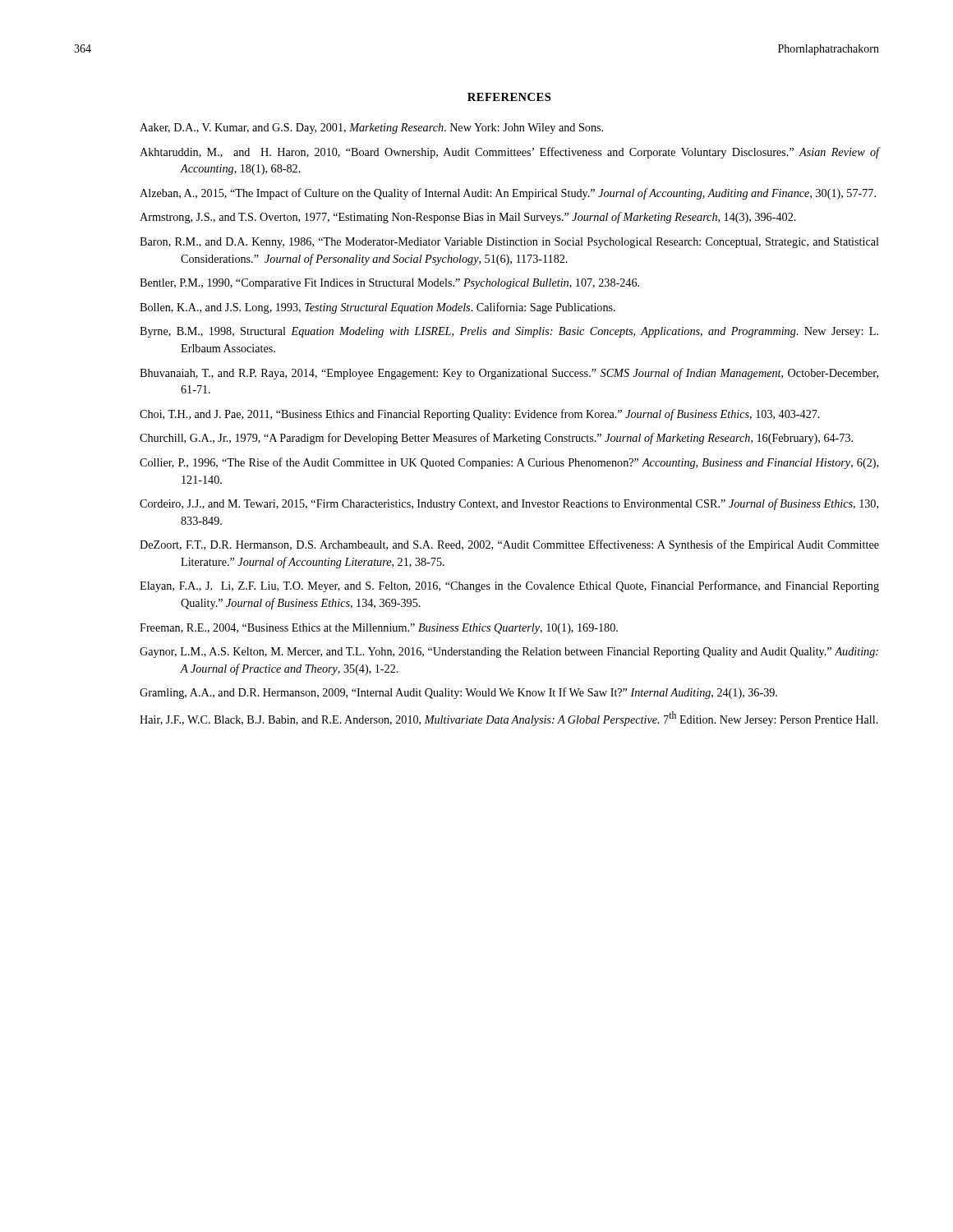Viewport: 953px width, 1232px height.
Task: Navigate to the region starting "Gaynor, L.M., A.S. Kelton, M. Mercer, and"
Action: (509, 660)
